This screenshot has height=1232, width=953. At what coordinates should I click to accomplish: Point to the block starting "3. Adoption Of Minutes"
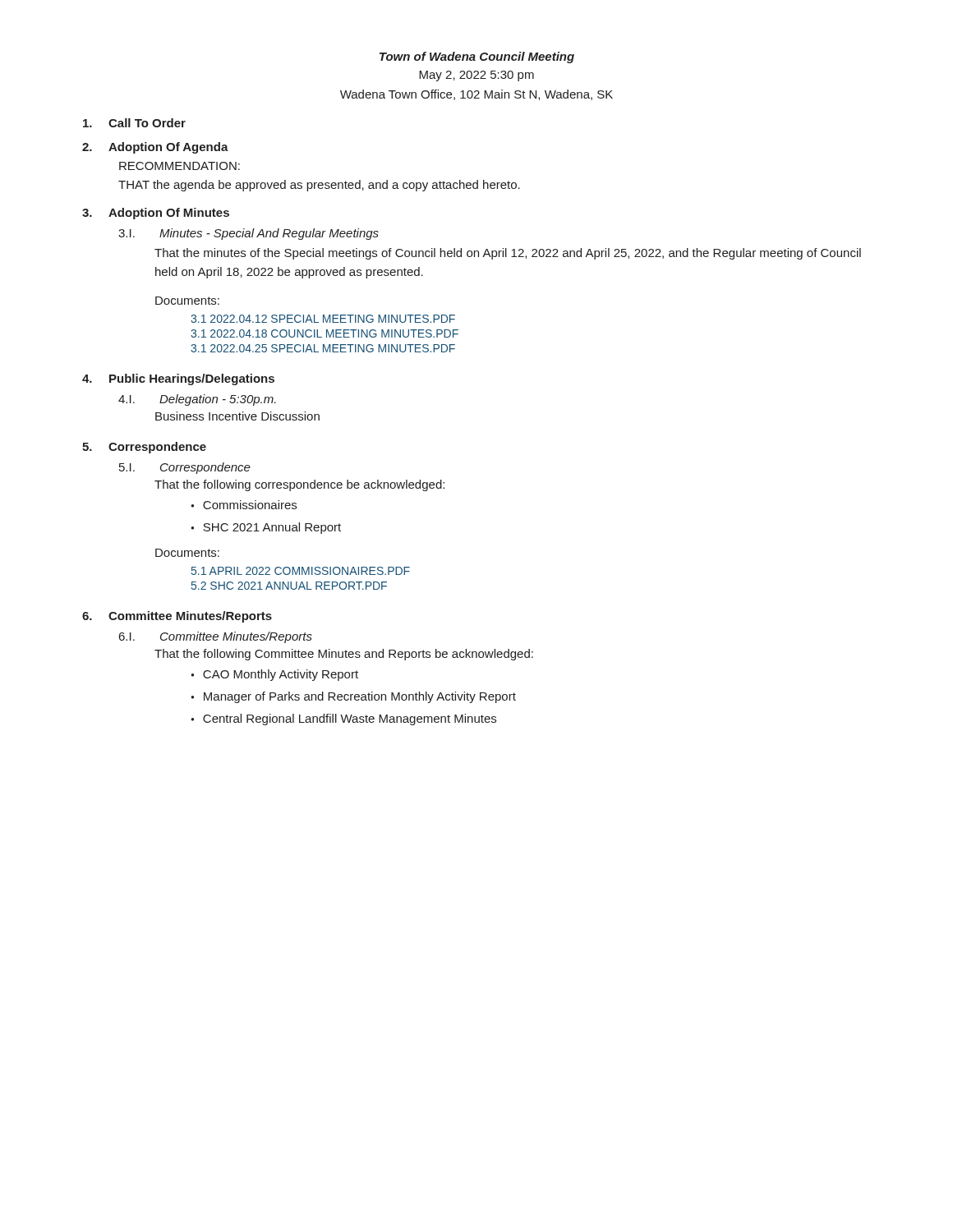156,214
